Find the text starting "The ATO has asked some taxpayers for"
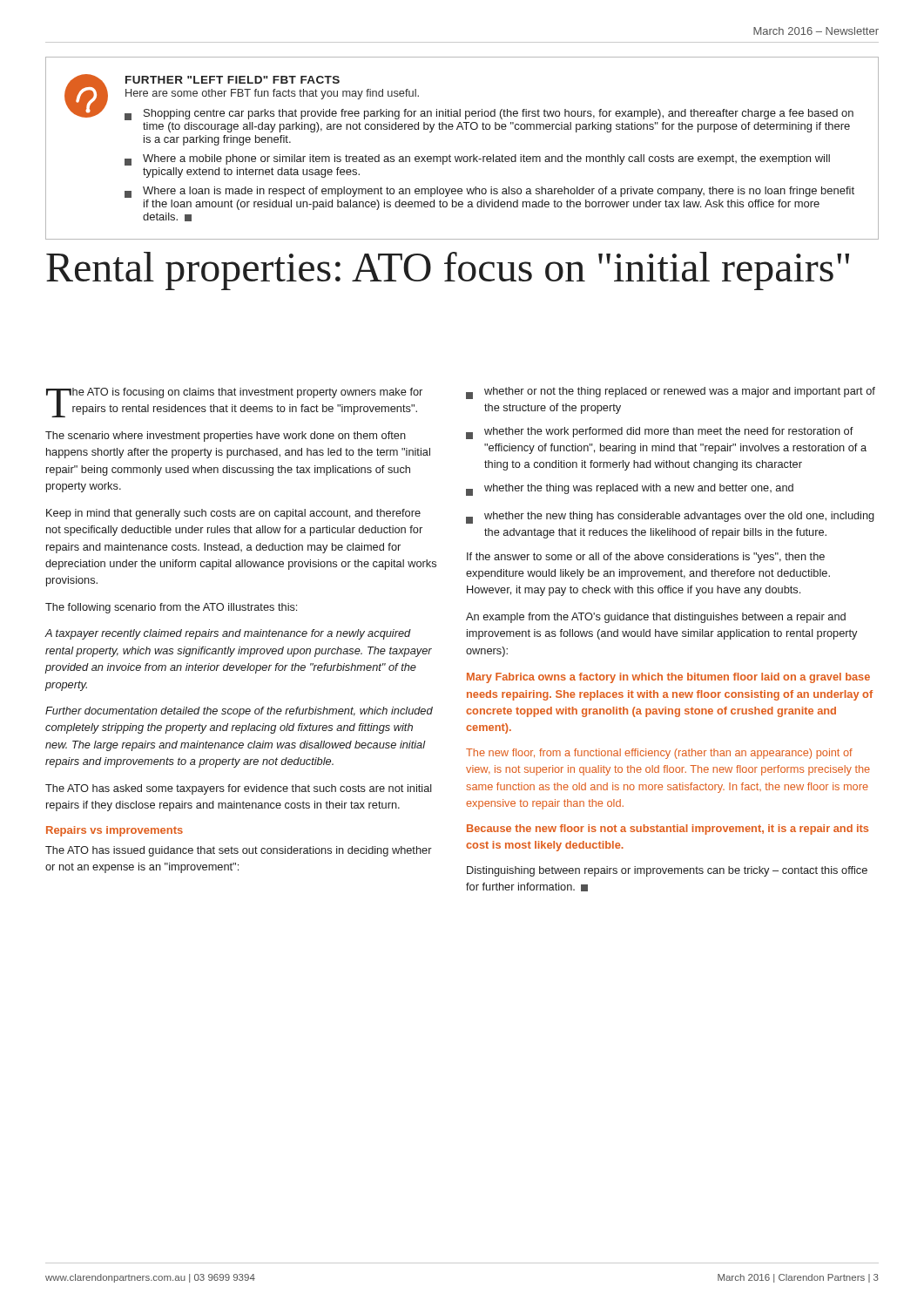The image size is (924, 1307). 239,796
